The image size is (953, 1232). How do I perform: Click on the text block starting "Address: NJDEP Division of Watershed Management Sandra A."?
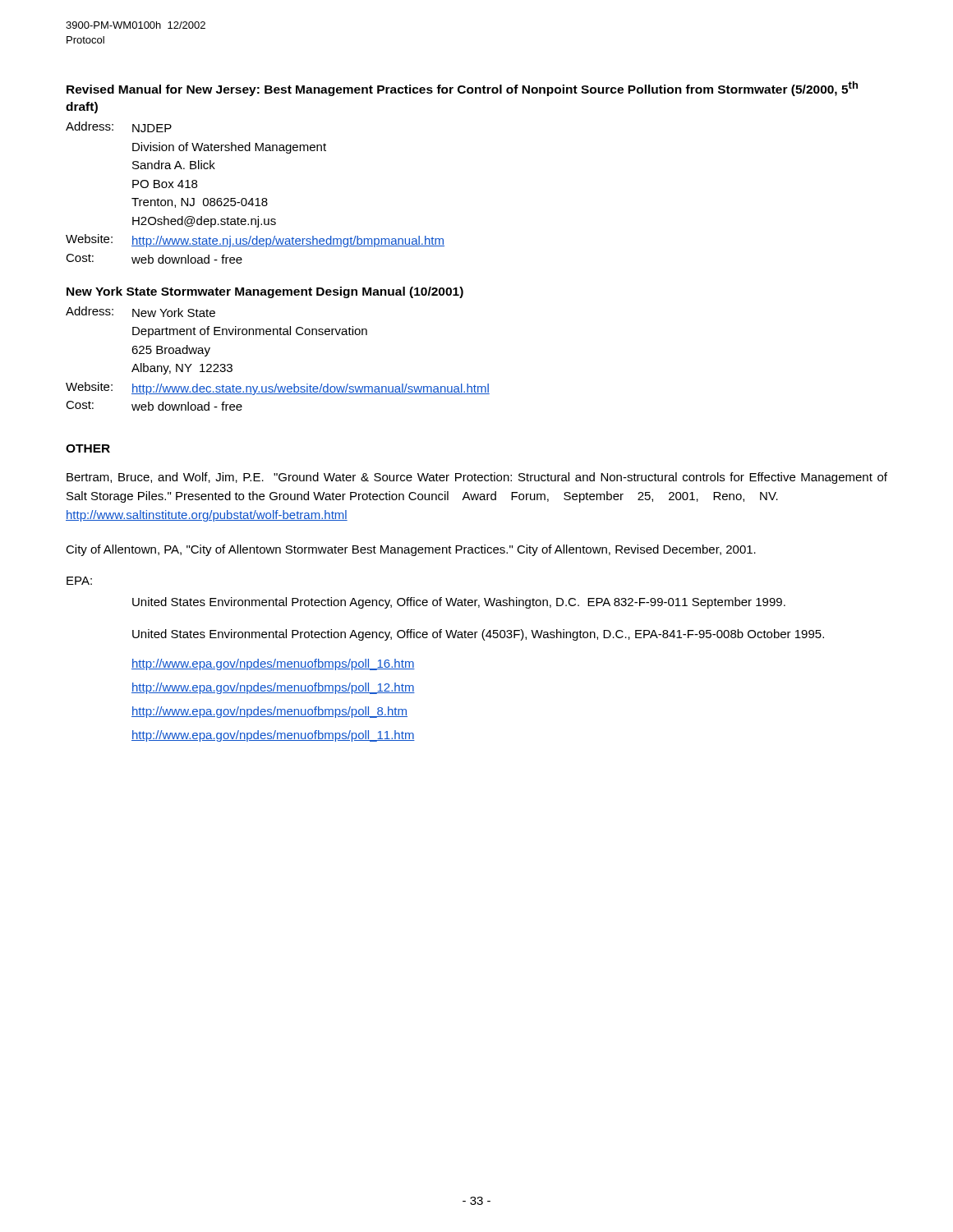83,127
